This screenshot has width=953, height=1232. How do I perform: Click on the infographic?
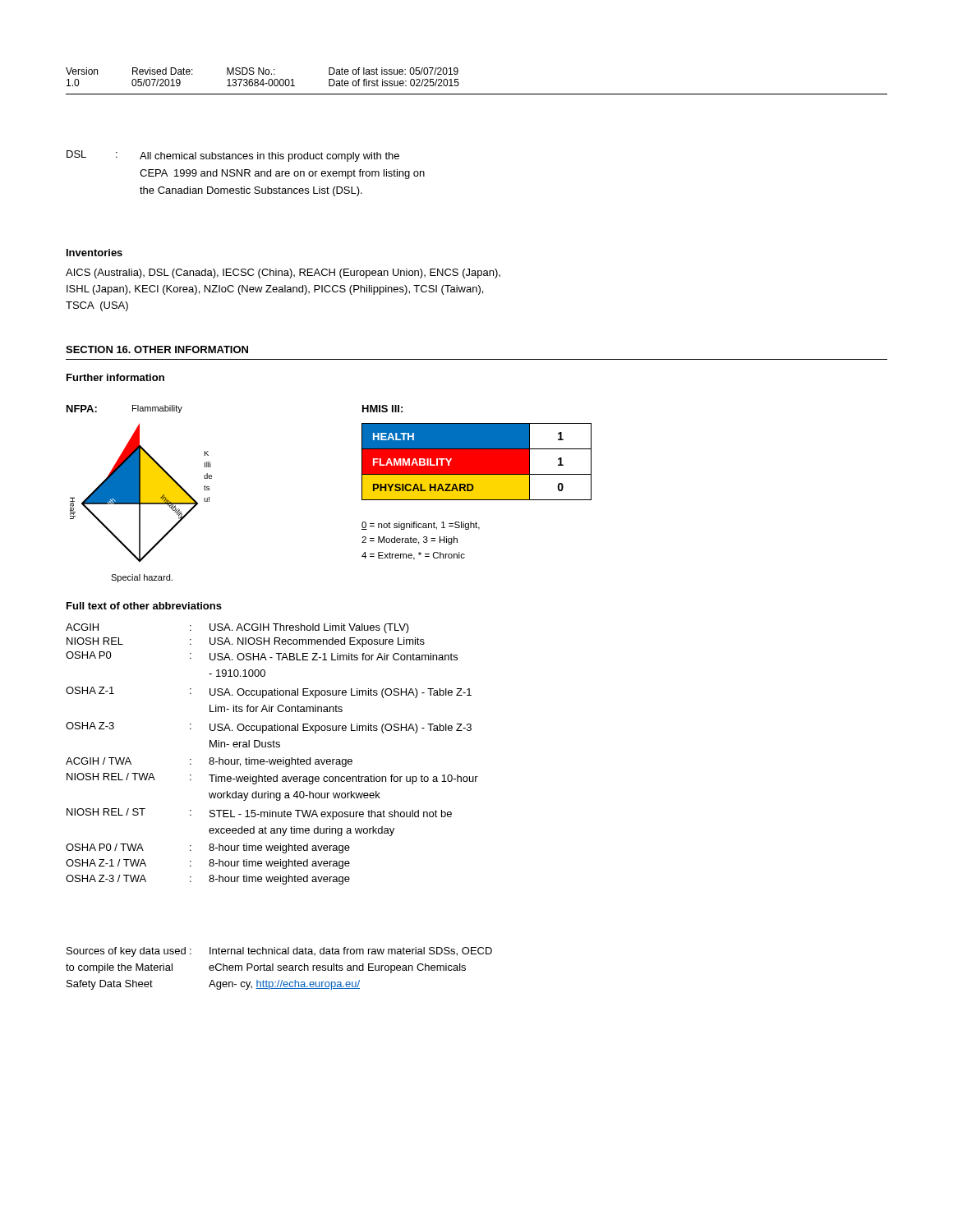pos(156,498)
